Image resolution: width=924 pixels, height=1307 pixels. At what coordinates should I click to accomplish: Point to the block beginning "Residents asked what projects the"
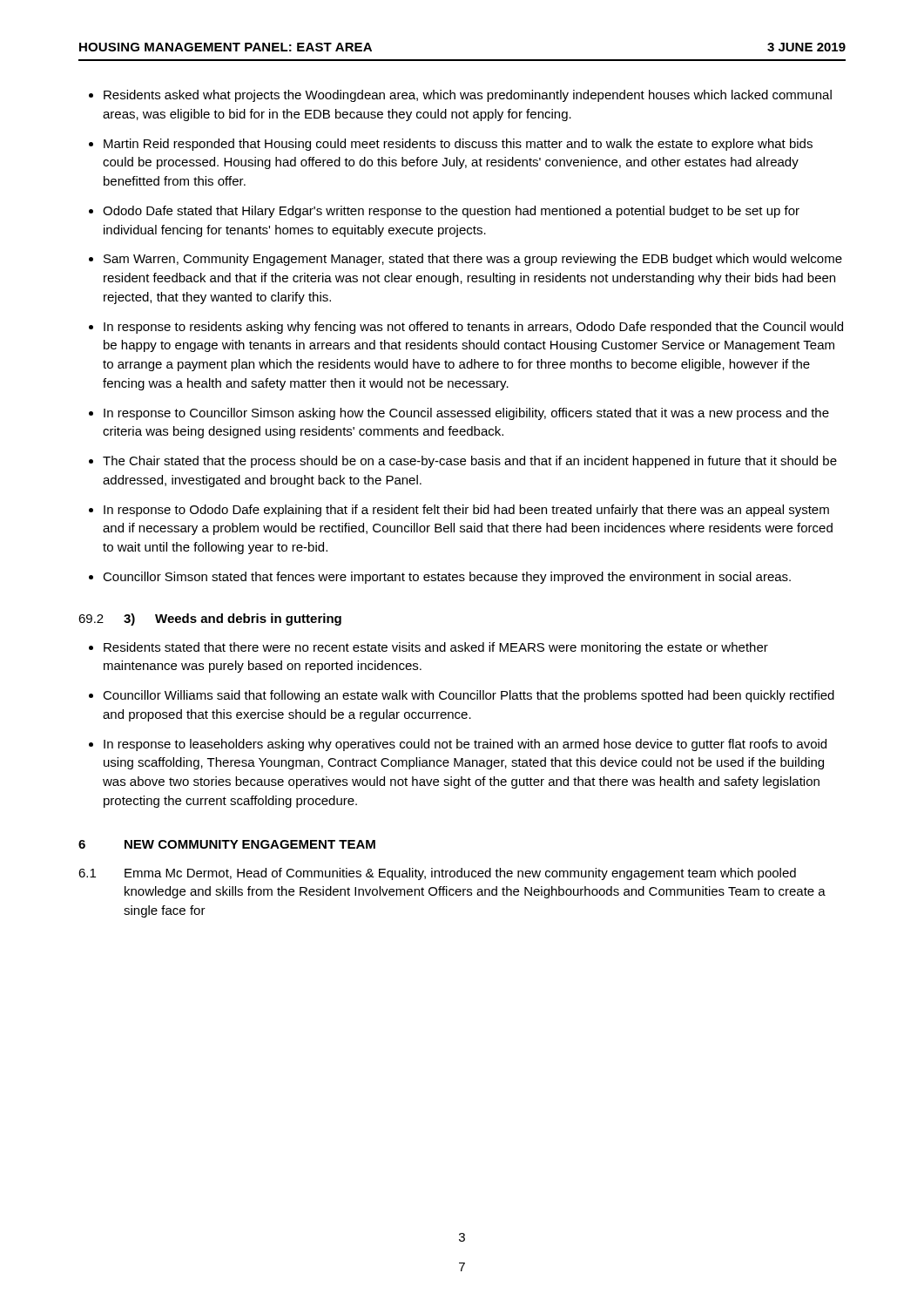point(468,104)
